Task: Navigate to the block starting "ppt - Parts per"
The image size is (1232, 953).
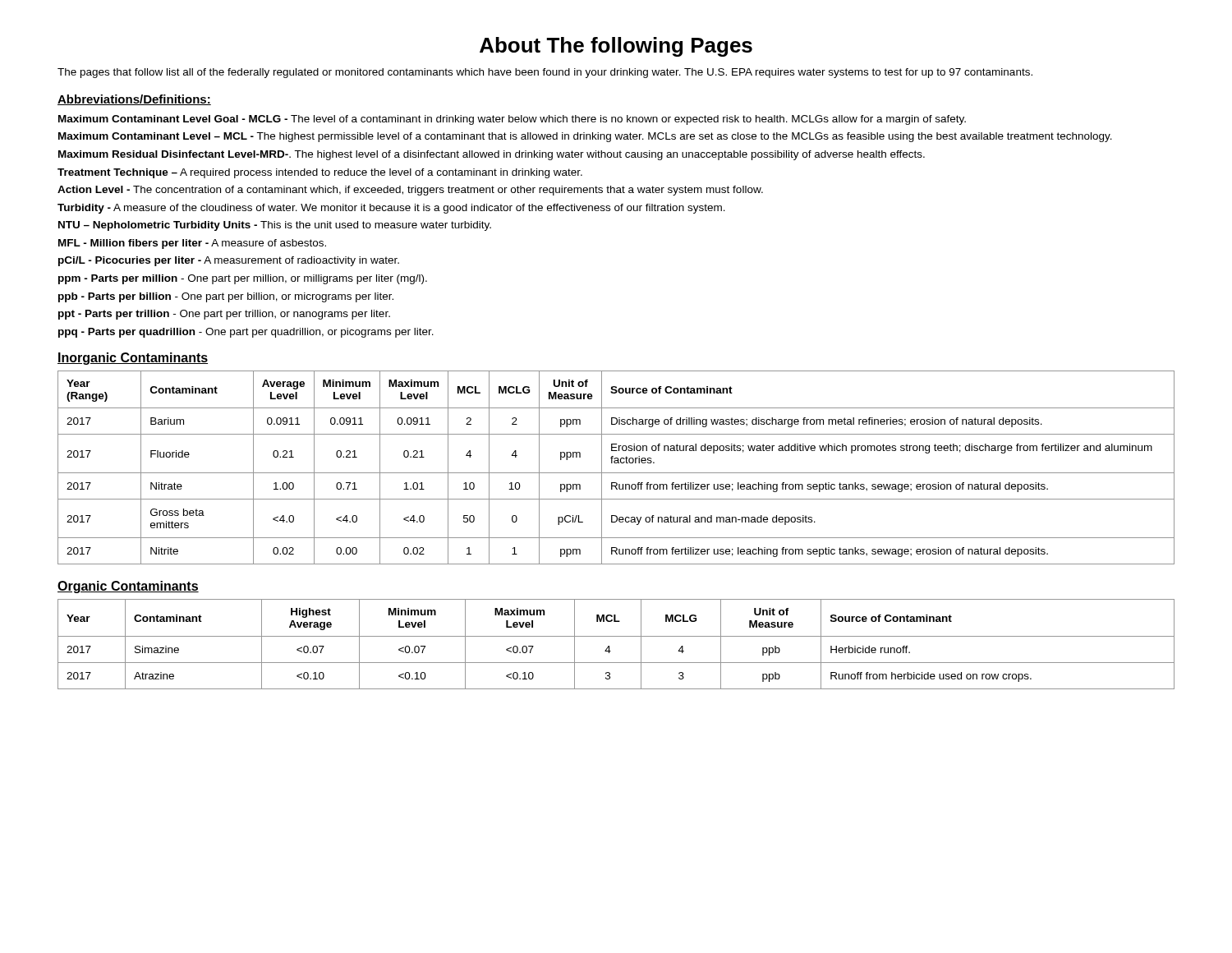Action: (224, 313)
